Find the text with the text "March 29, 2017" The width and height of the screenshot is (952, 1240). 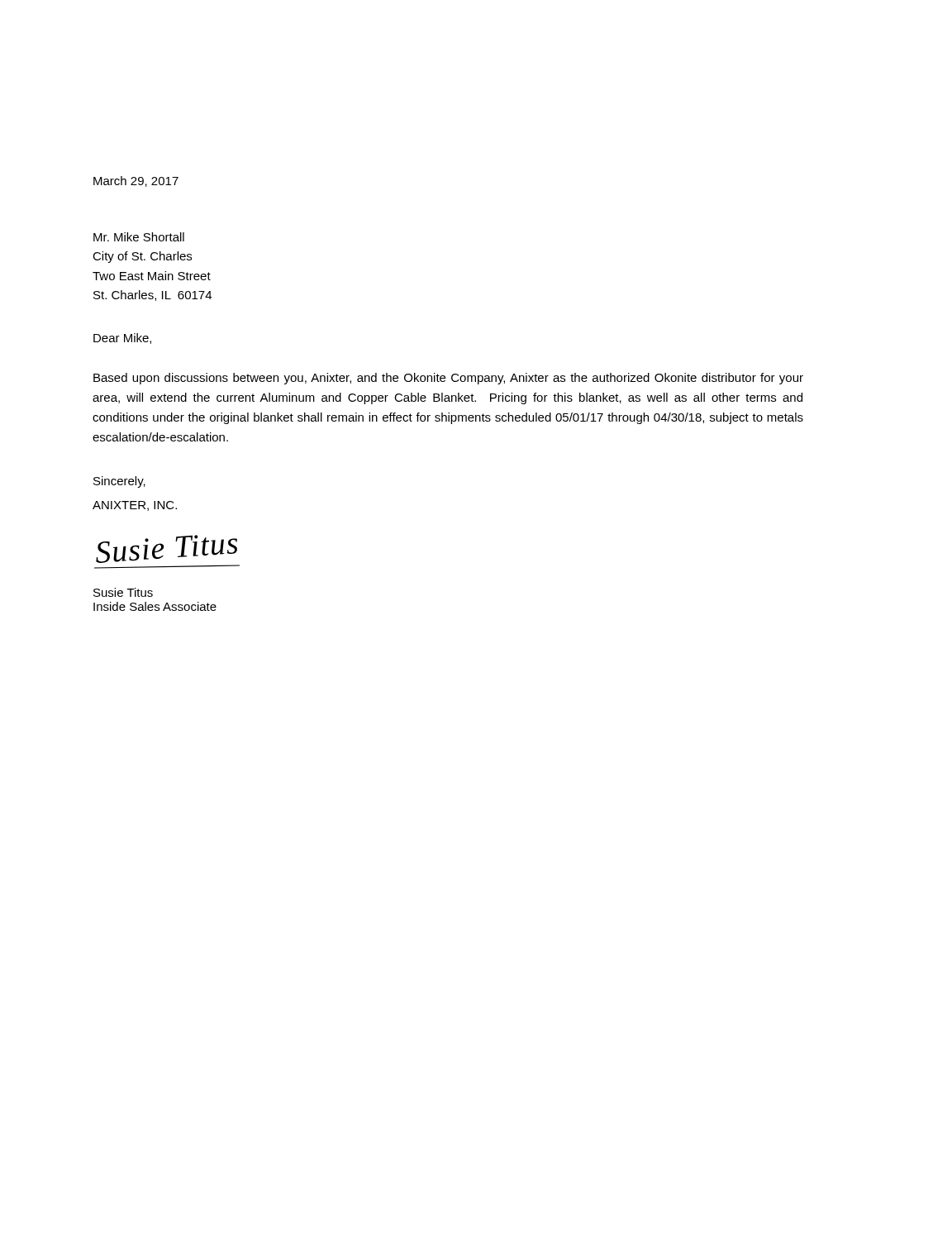136,181
